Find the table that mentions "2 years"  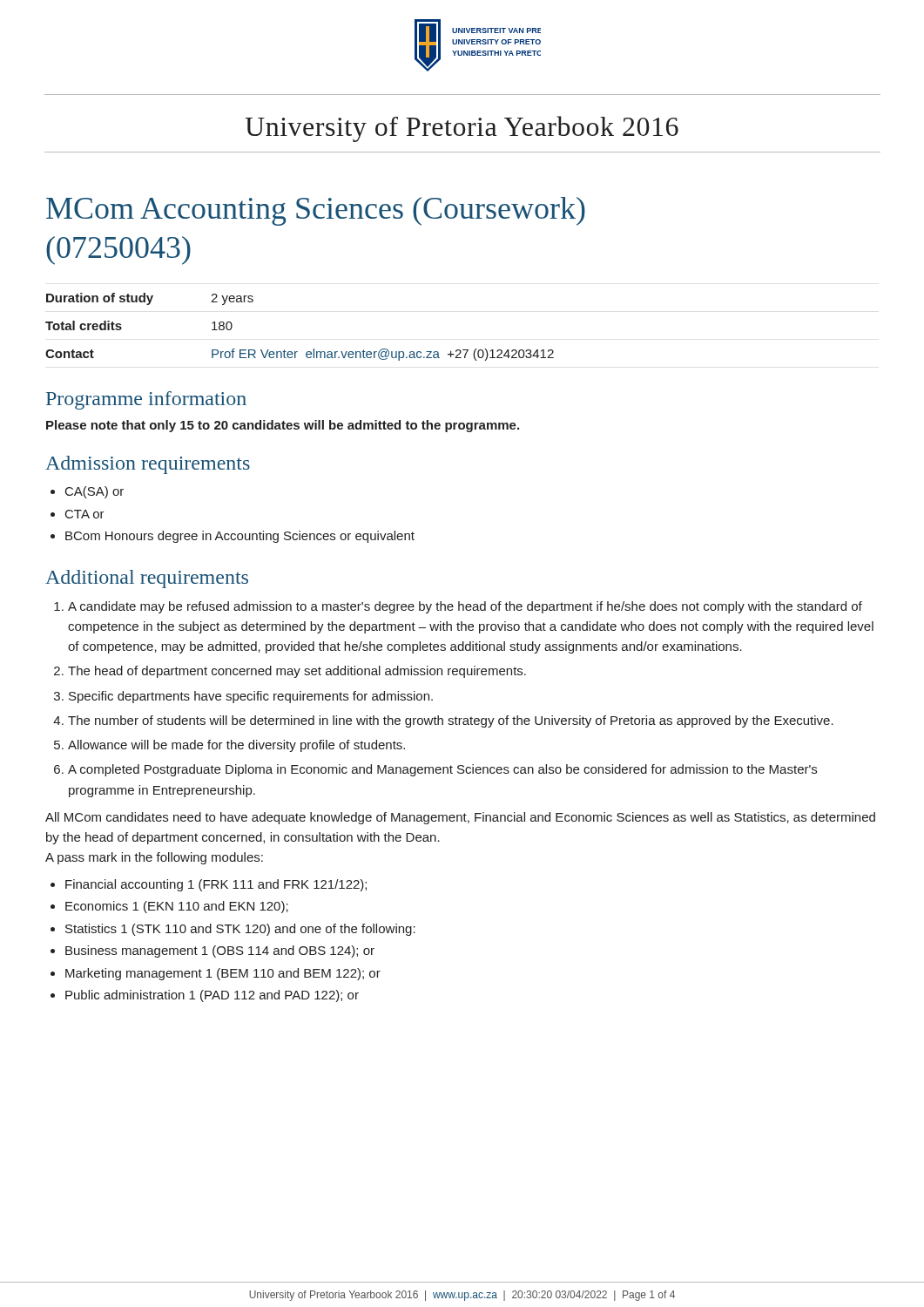462,325
